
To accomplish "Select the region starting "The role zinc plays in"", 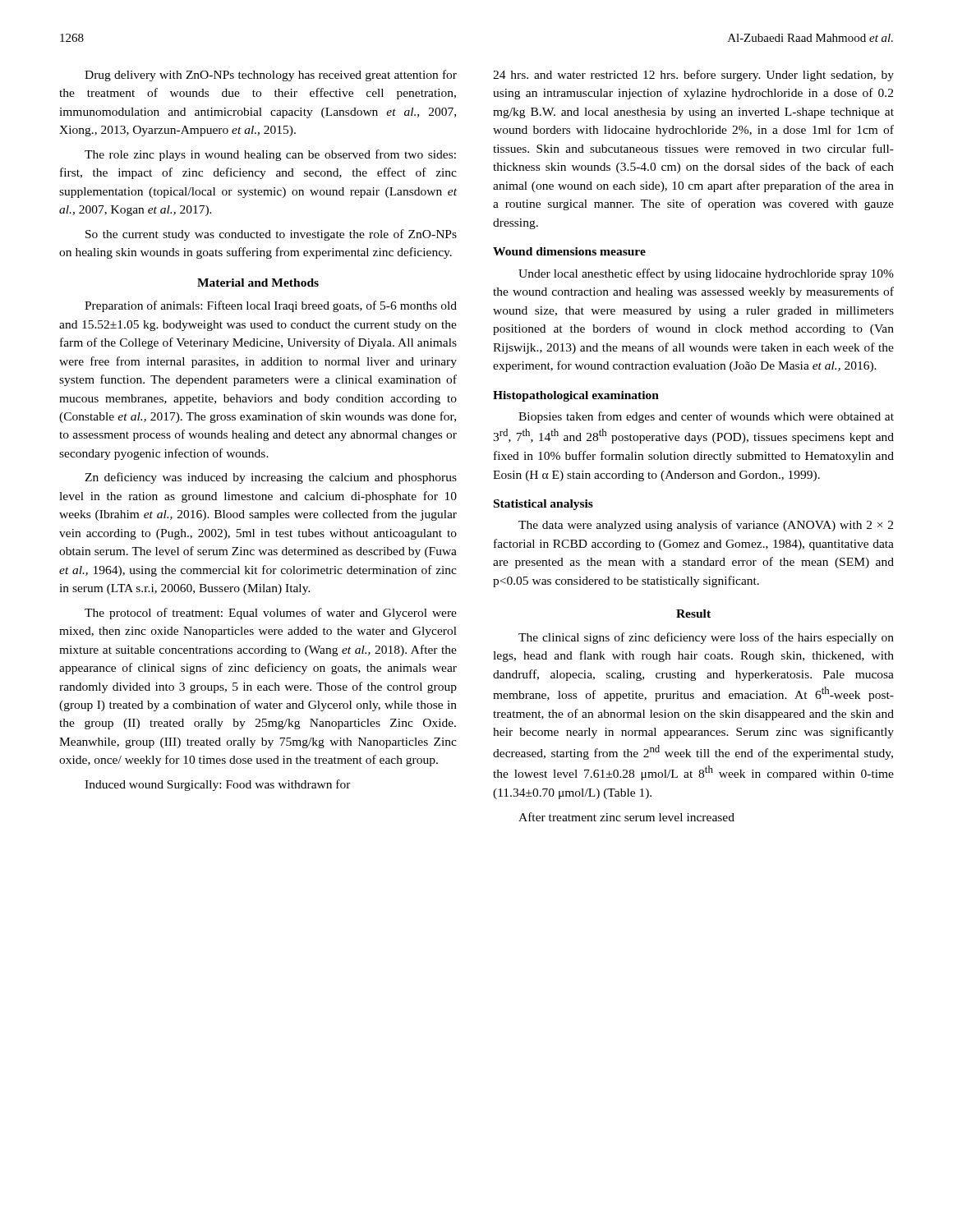I will [x=258, y=182].
